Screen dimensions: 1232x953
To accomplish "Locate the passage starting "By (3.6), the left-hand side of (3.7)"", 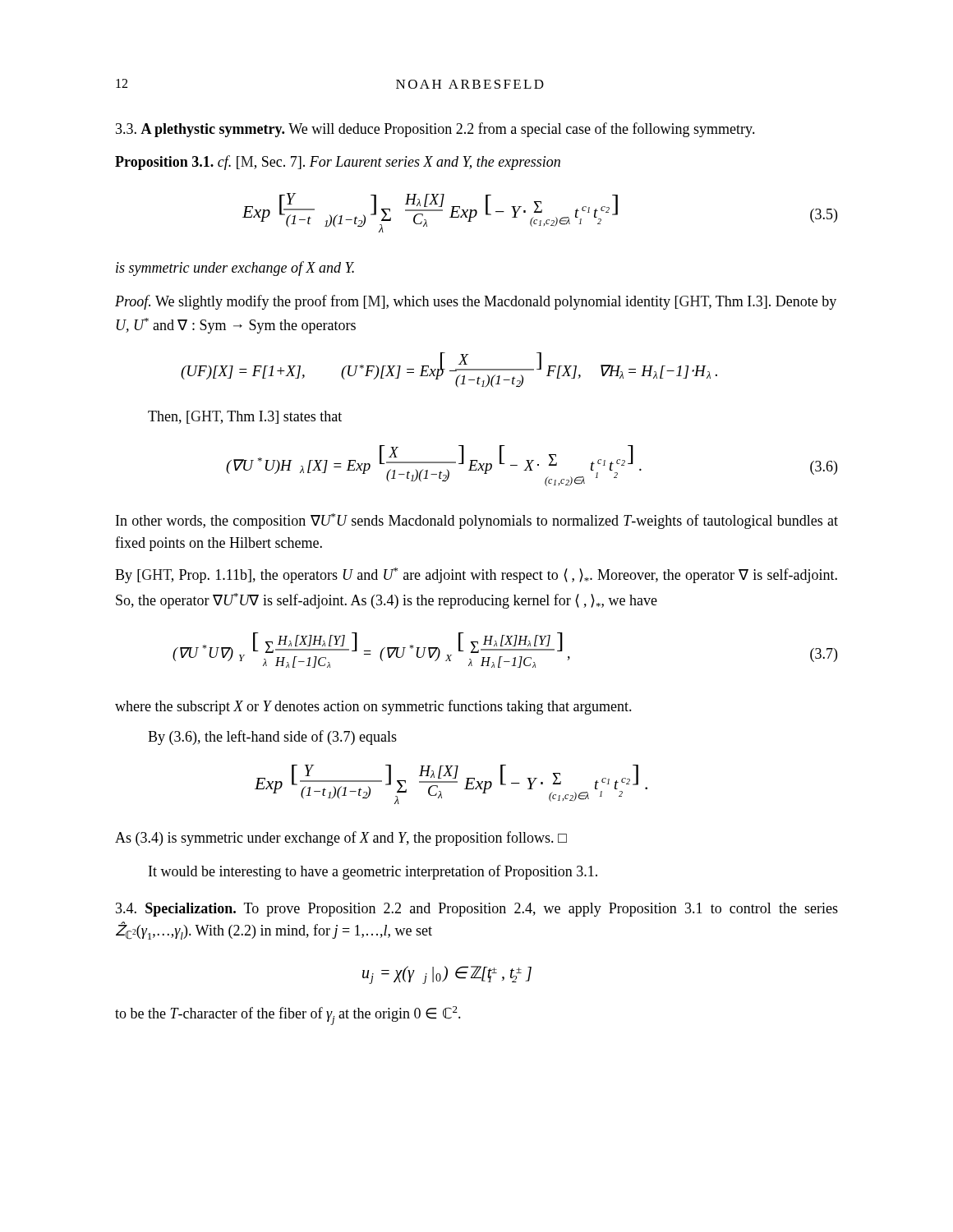I will click(272, 736).
